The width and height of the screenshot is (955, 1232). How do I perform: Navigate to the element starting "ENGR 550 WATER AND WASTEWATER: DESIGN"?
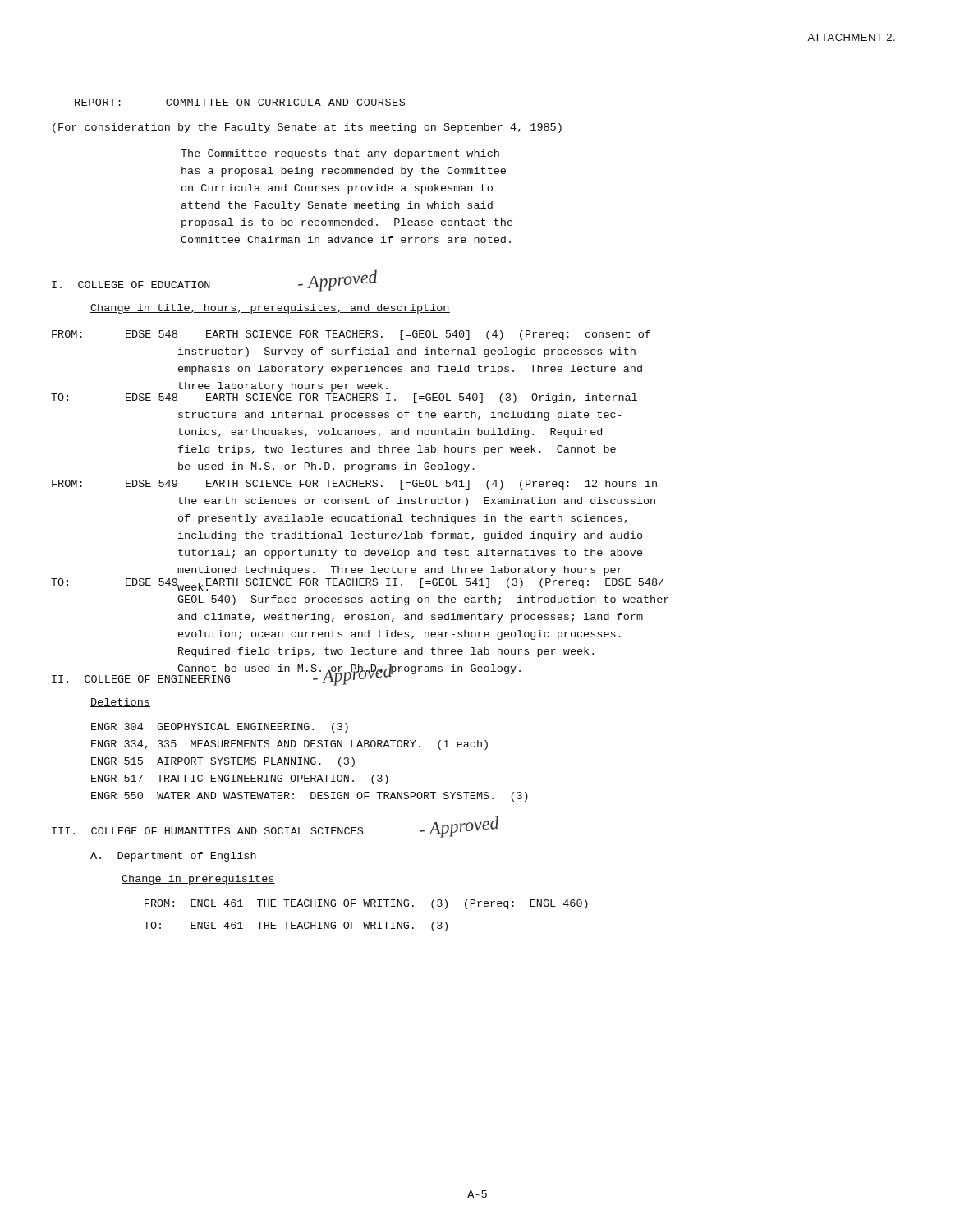click(x=310, y=796)
